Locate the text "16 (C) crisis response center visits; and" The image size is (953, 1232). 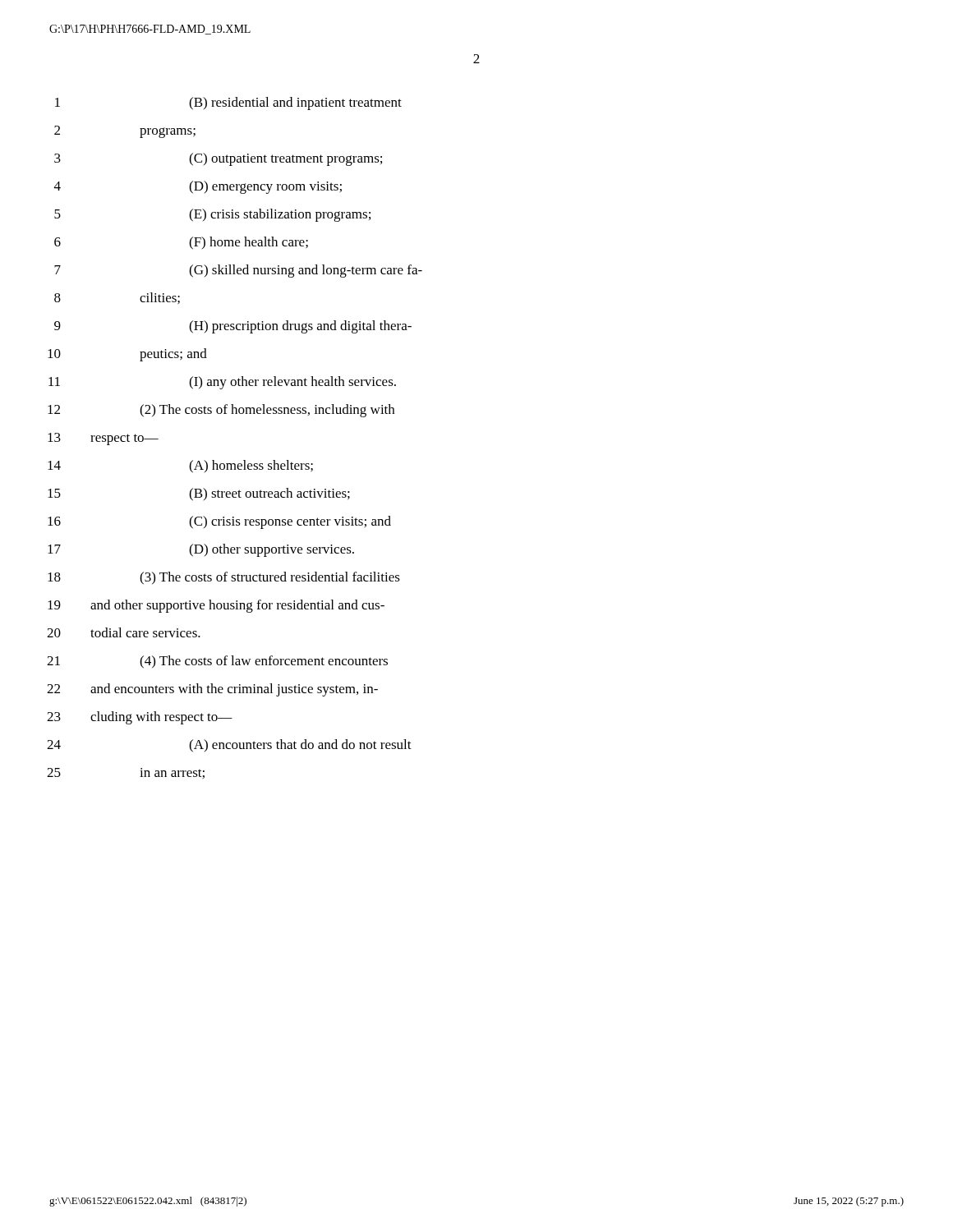[x=219, y=522]
